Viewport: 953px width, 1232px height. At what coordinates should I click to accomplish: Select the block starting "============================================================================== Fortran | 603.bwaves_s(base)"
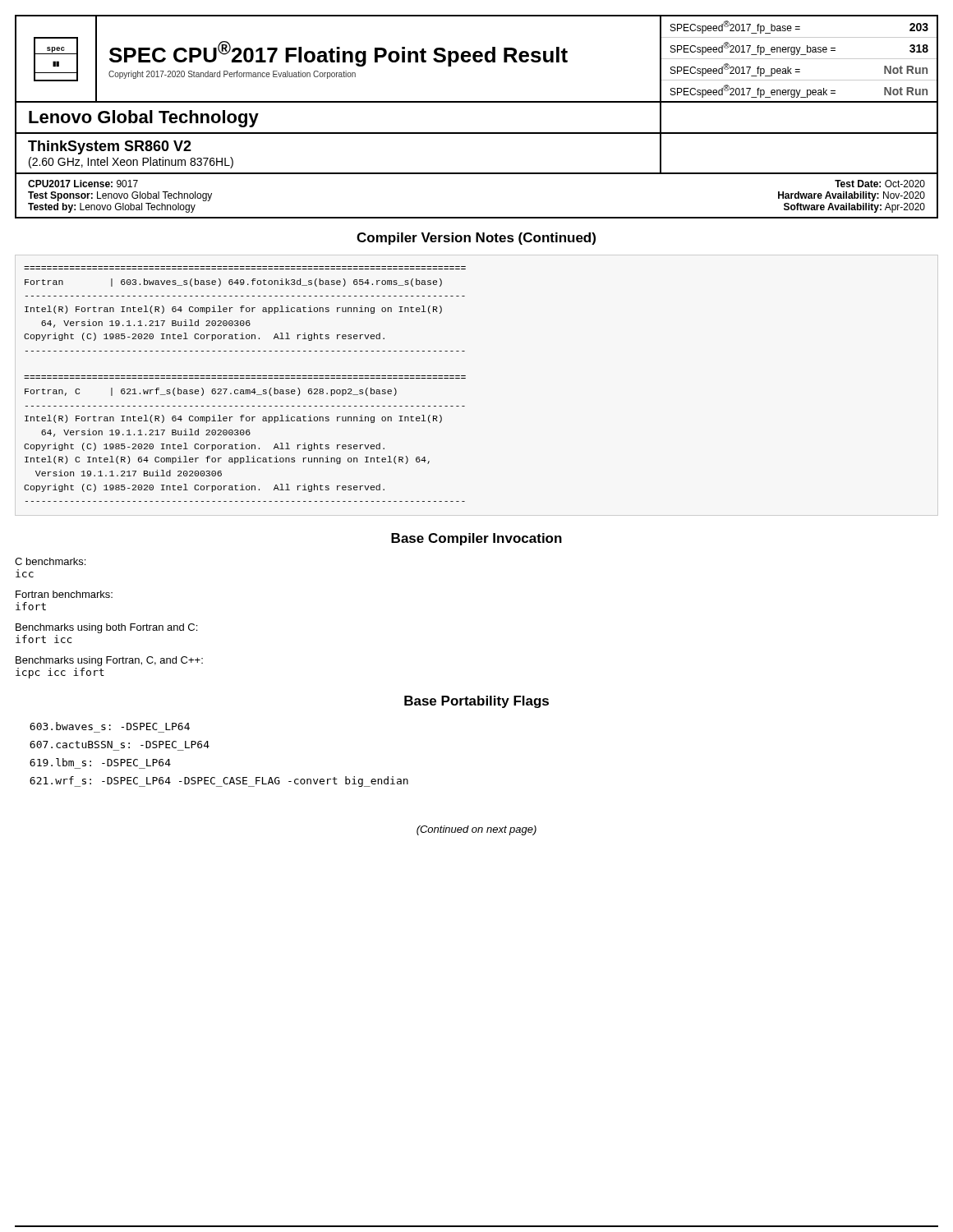coord(245,385)
